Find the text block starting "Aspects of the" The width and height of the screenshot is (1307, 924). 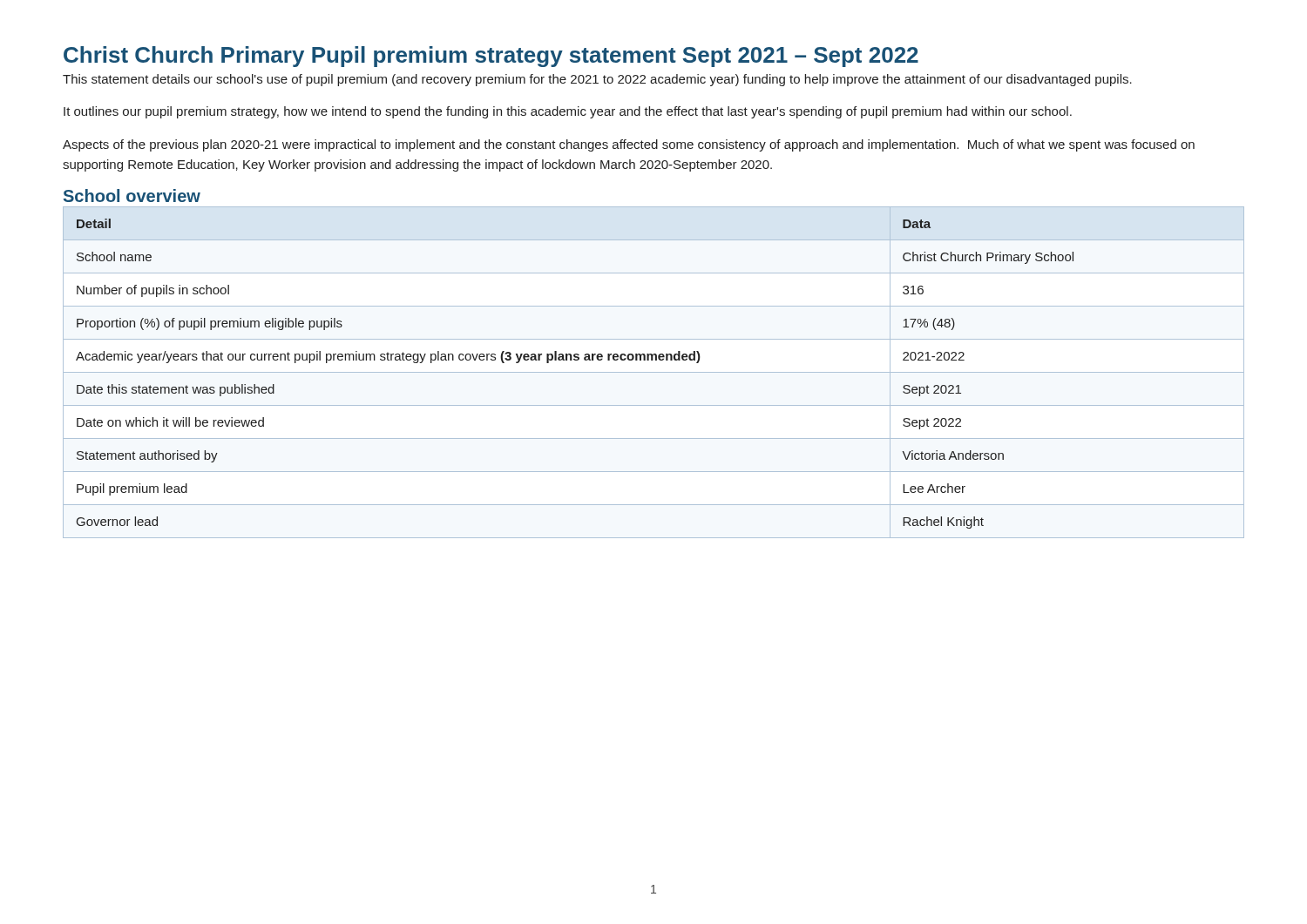click(629, 154)
